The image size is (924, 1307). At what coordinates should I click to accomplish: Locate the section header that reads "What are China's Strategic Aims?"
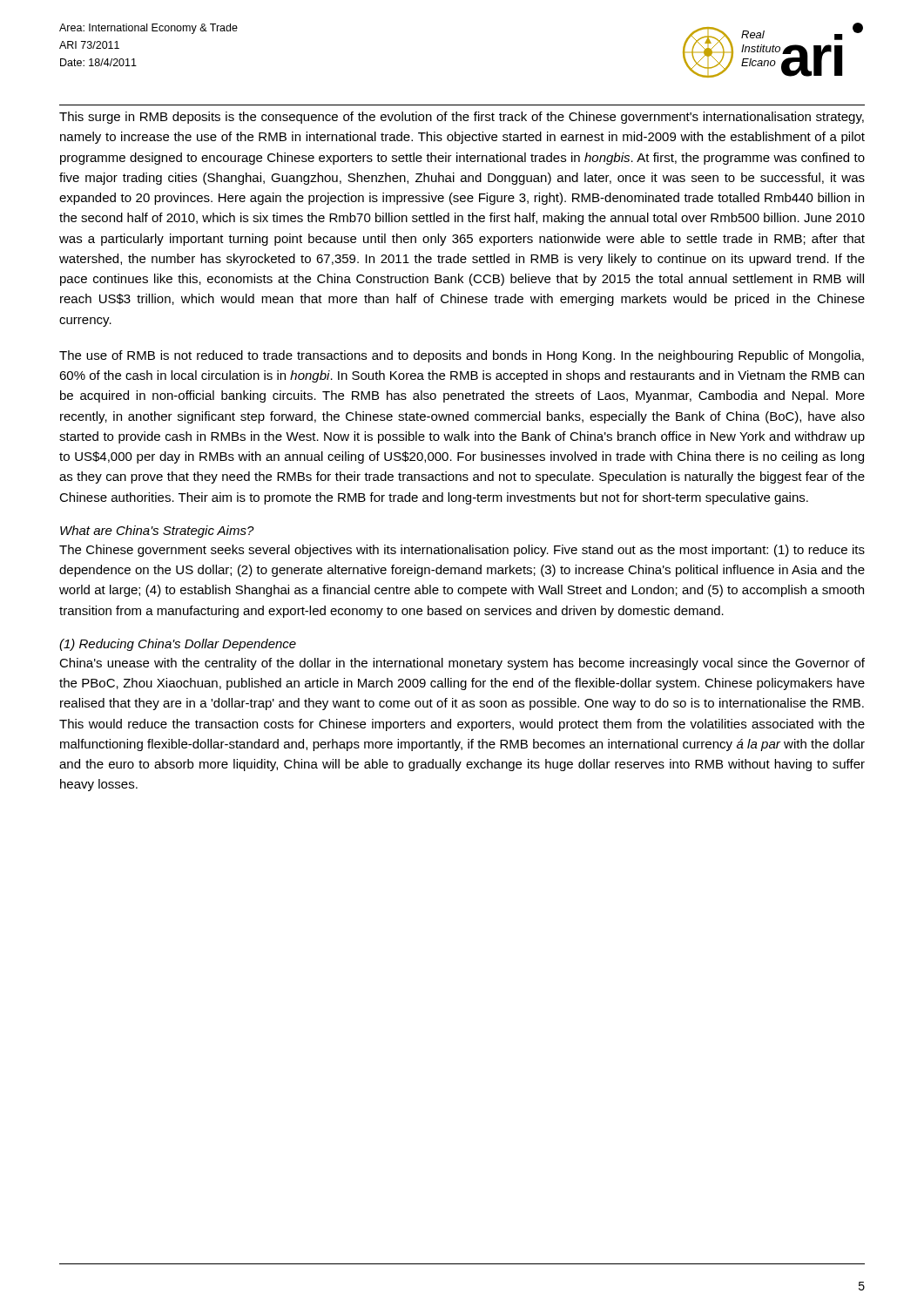[x=156, y=530]
